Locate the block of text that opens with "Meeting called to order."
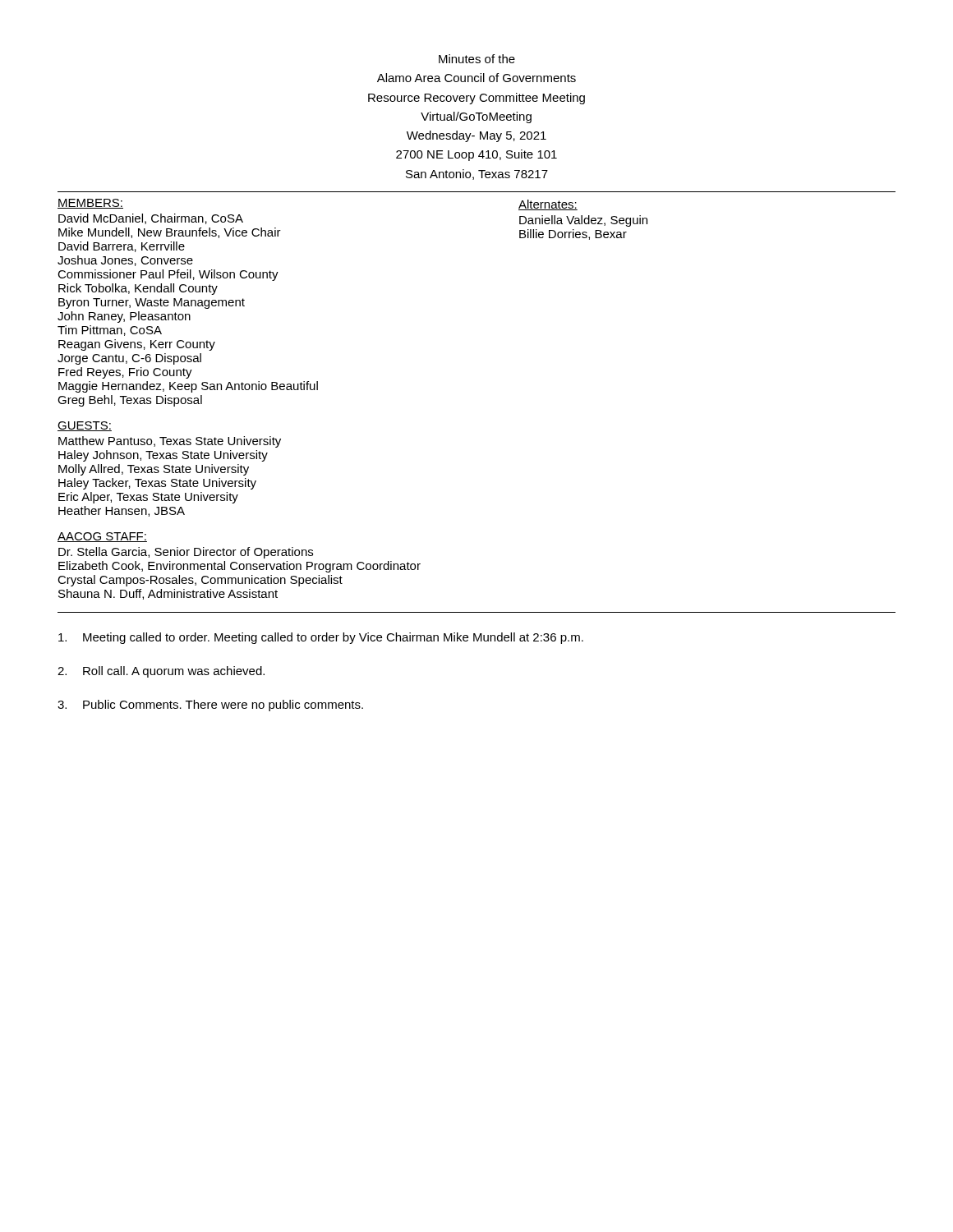The width and height of the screenshot is (953, 1232). click(x=476, y=637)
